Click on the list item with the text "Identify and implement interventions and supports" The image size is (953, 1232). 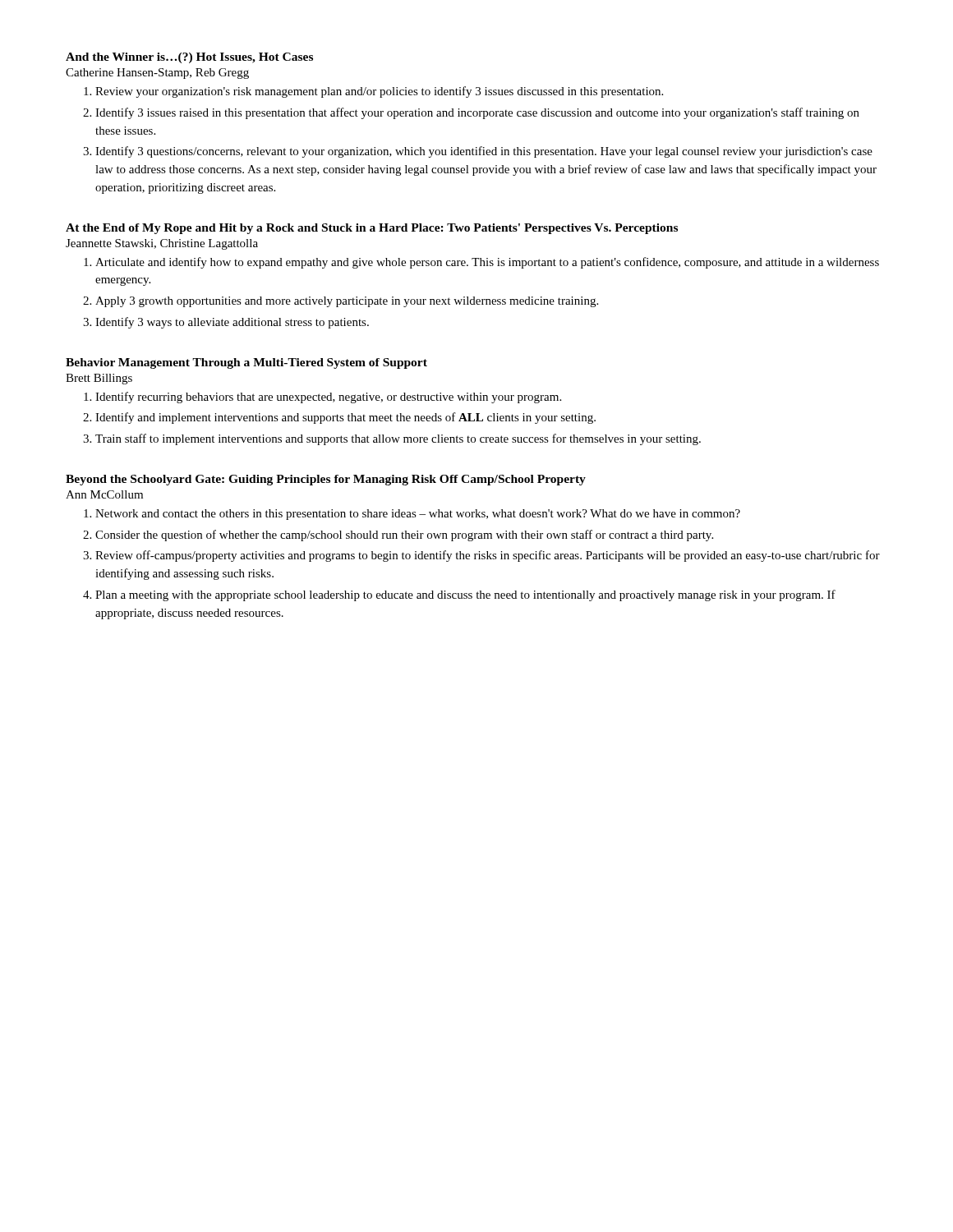point(346,417)
